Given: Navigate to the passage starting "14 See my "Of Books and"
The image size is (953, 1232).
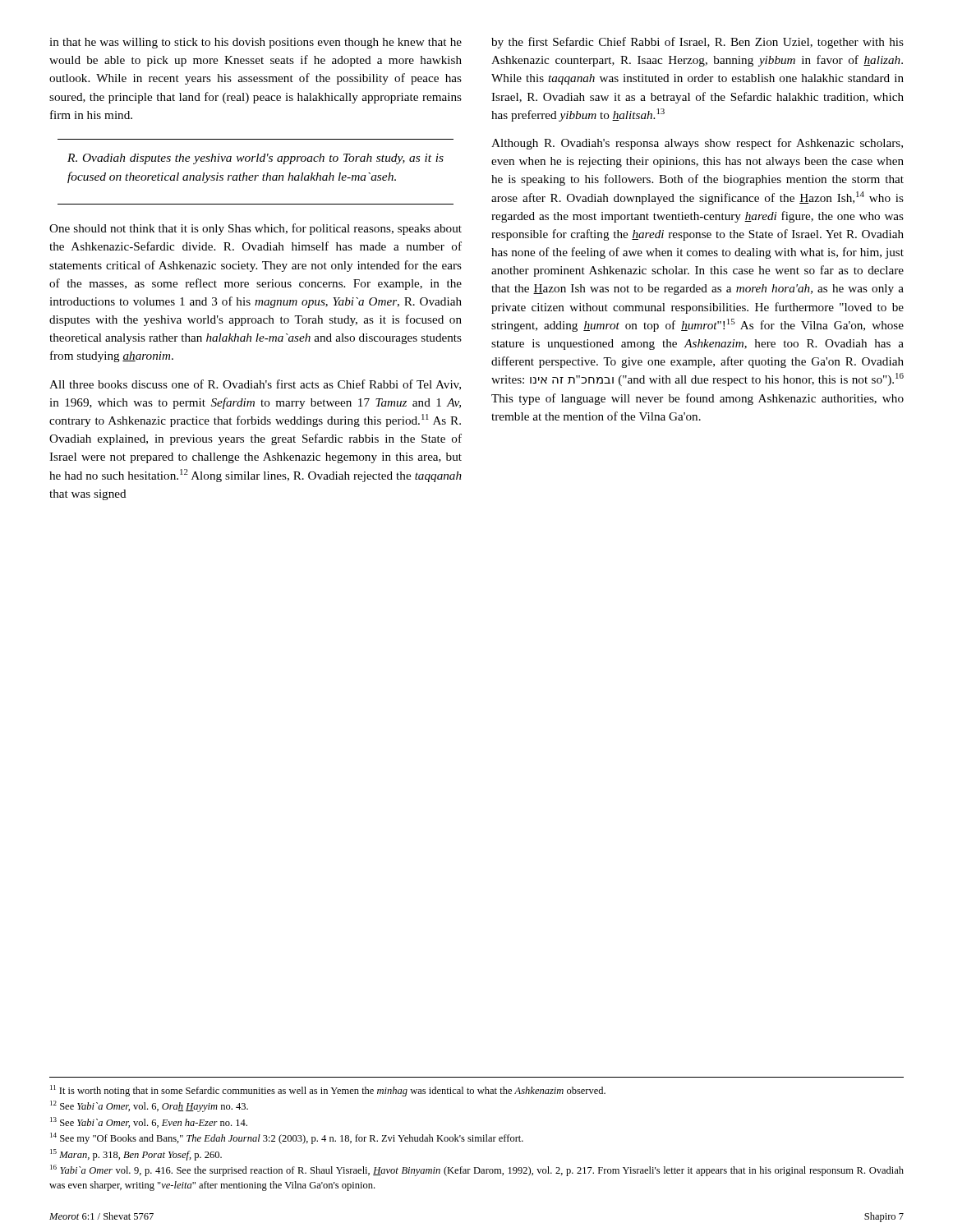Looking at the screenshot, I should click(476, 1139).
